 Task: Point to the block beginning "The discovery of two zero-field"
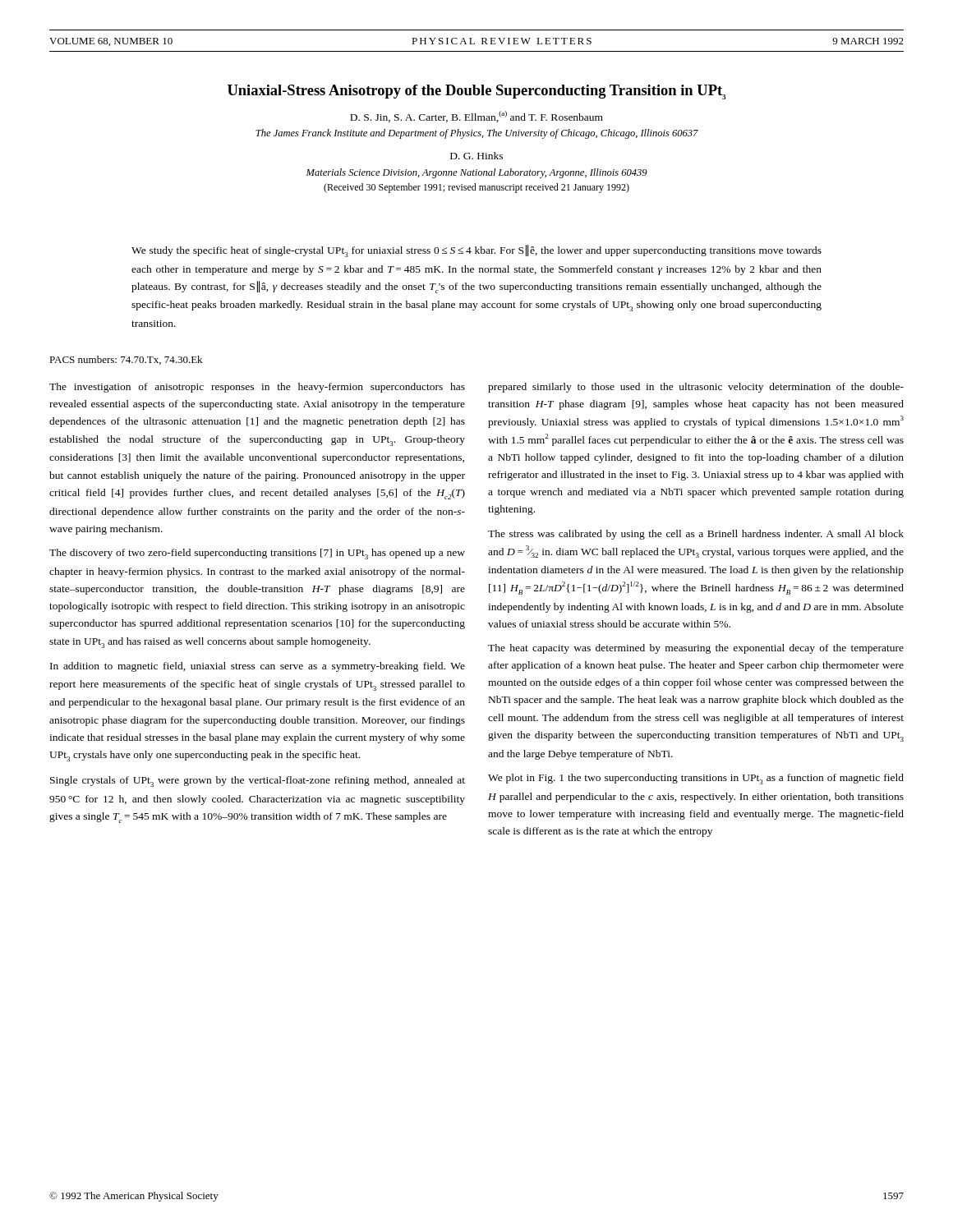[x=257, y=598]
